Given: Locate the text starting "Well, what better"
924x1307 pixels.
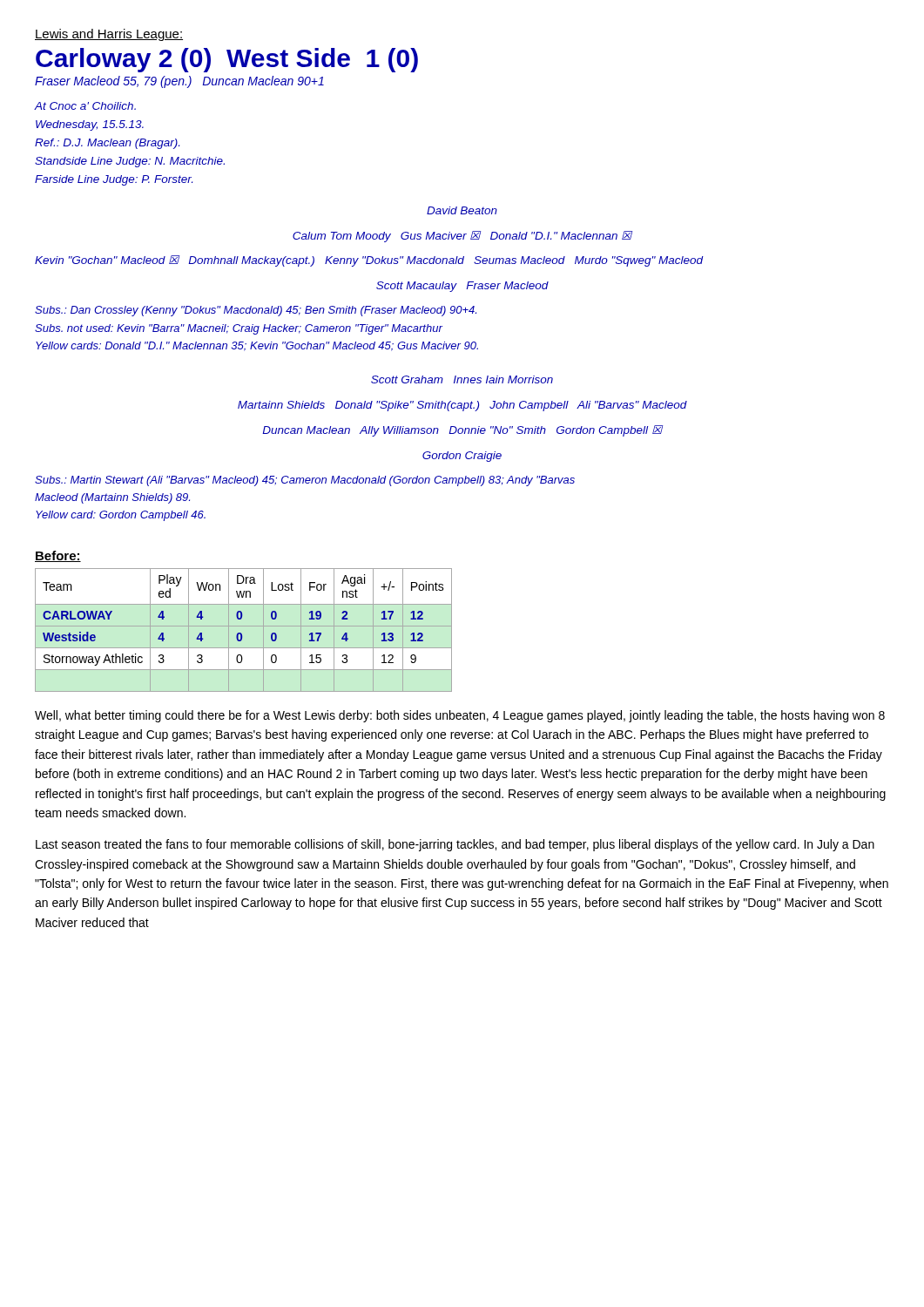Looking at the screenshot, I should 462,764.
